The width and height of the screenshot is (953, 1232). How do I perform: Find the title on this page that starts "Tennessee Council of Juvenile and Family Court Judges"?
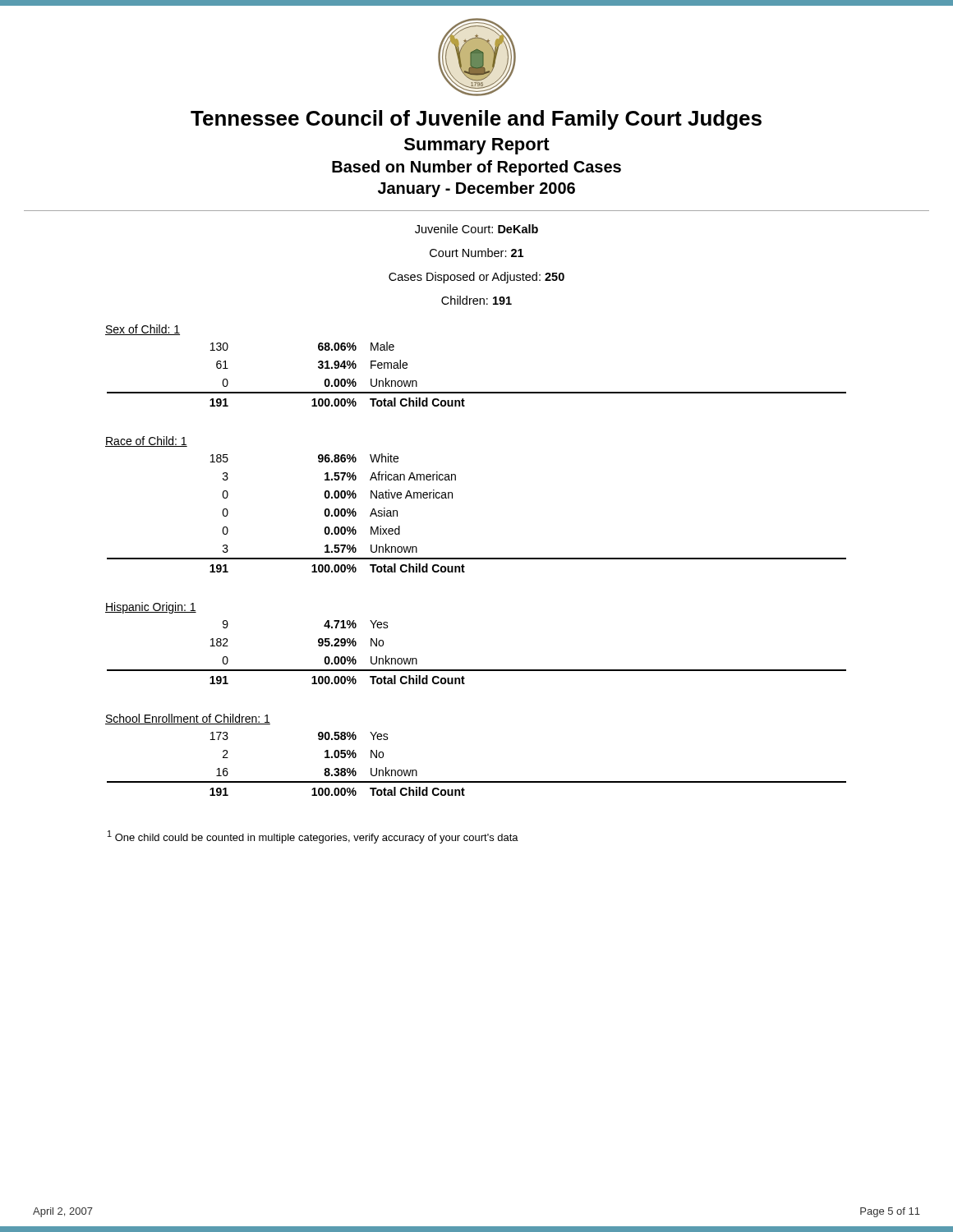(476, 152)
